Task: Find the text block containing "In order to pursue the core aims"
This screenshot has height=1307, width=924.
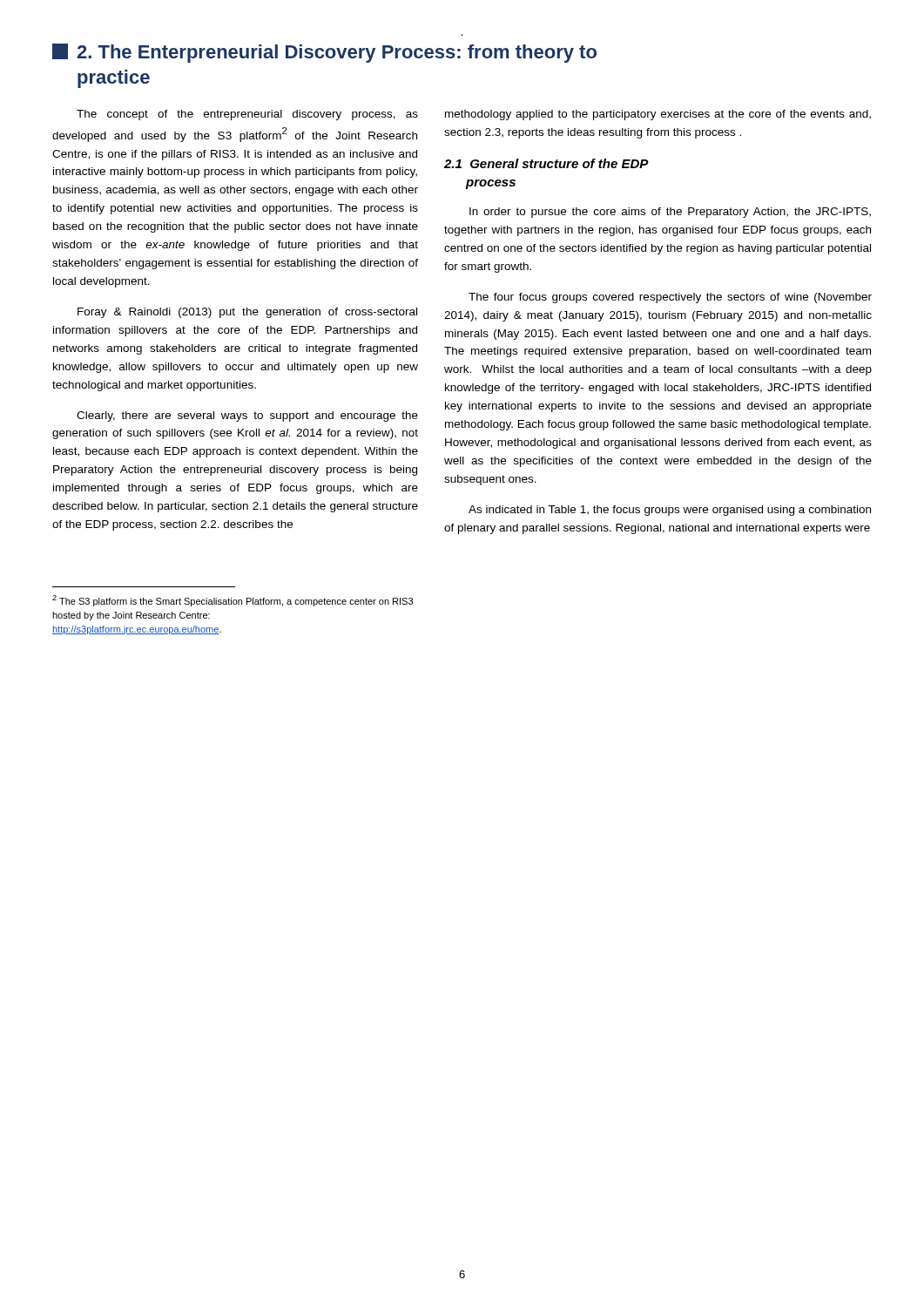Action: [658, 239]
